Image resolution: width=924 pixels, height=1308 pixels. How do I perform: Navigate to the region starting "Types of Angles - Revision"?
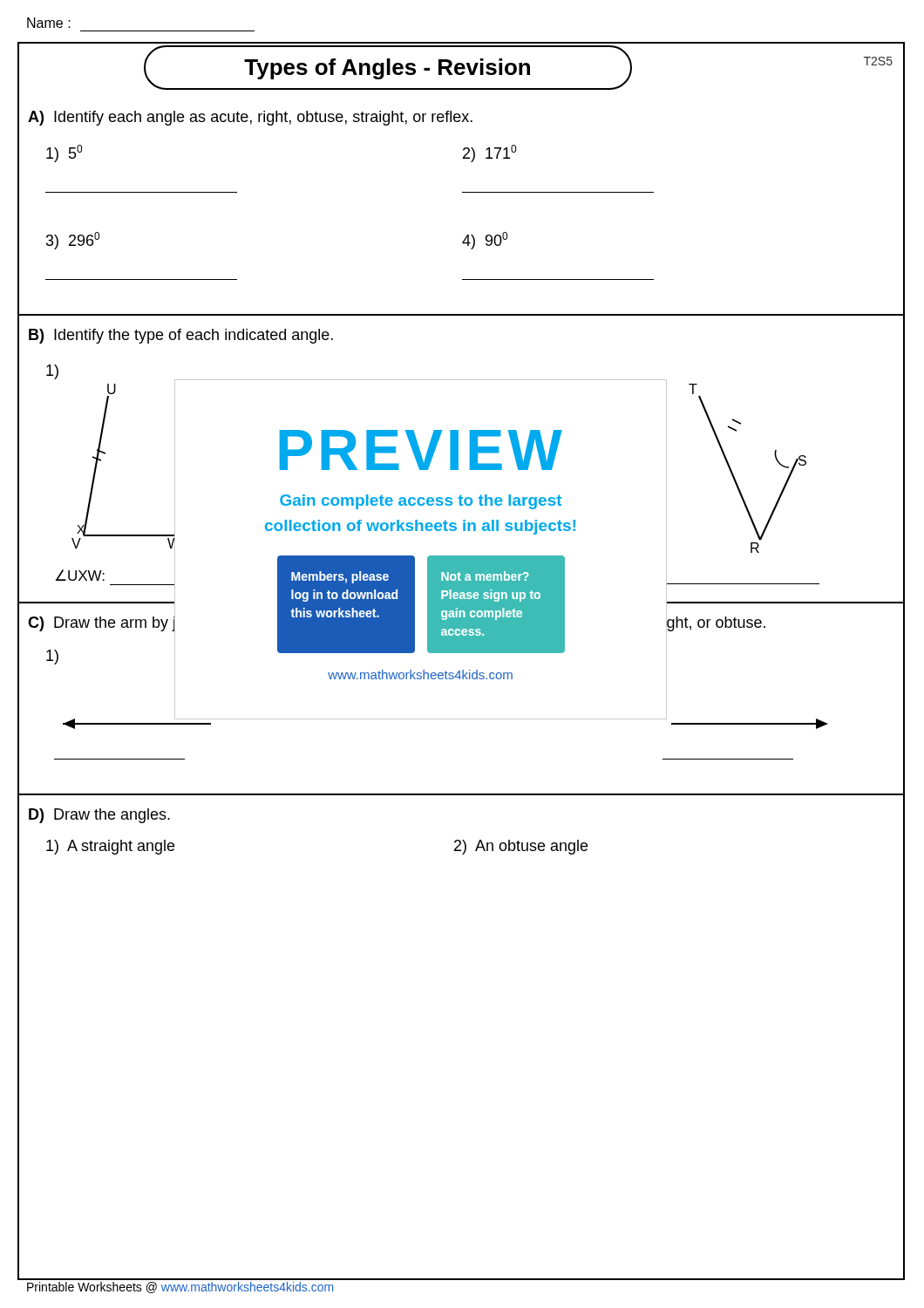(388, 67)
